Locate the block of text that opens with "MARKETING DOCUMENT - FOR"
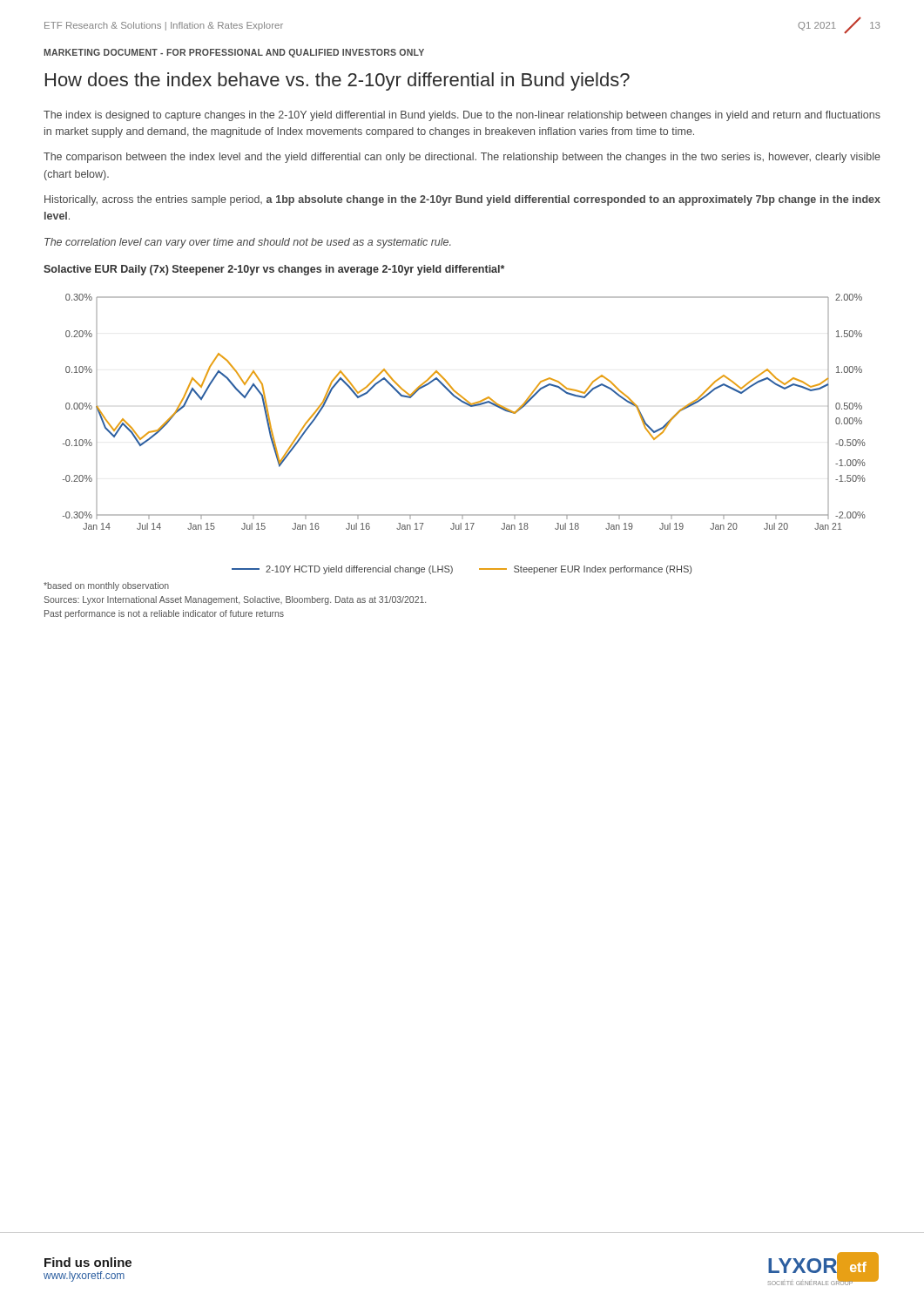This screenshot has height=1307, width=924. pos(234,52)
